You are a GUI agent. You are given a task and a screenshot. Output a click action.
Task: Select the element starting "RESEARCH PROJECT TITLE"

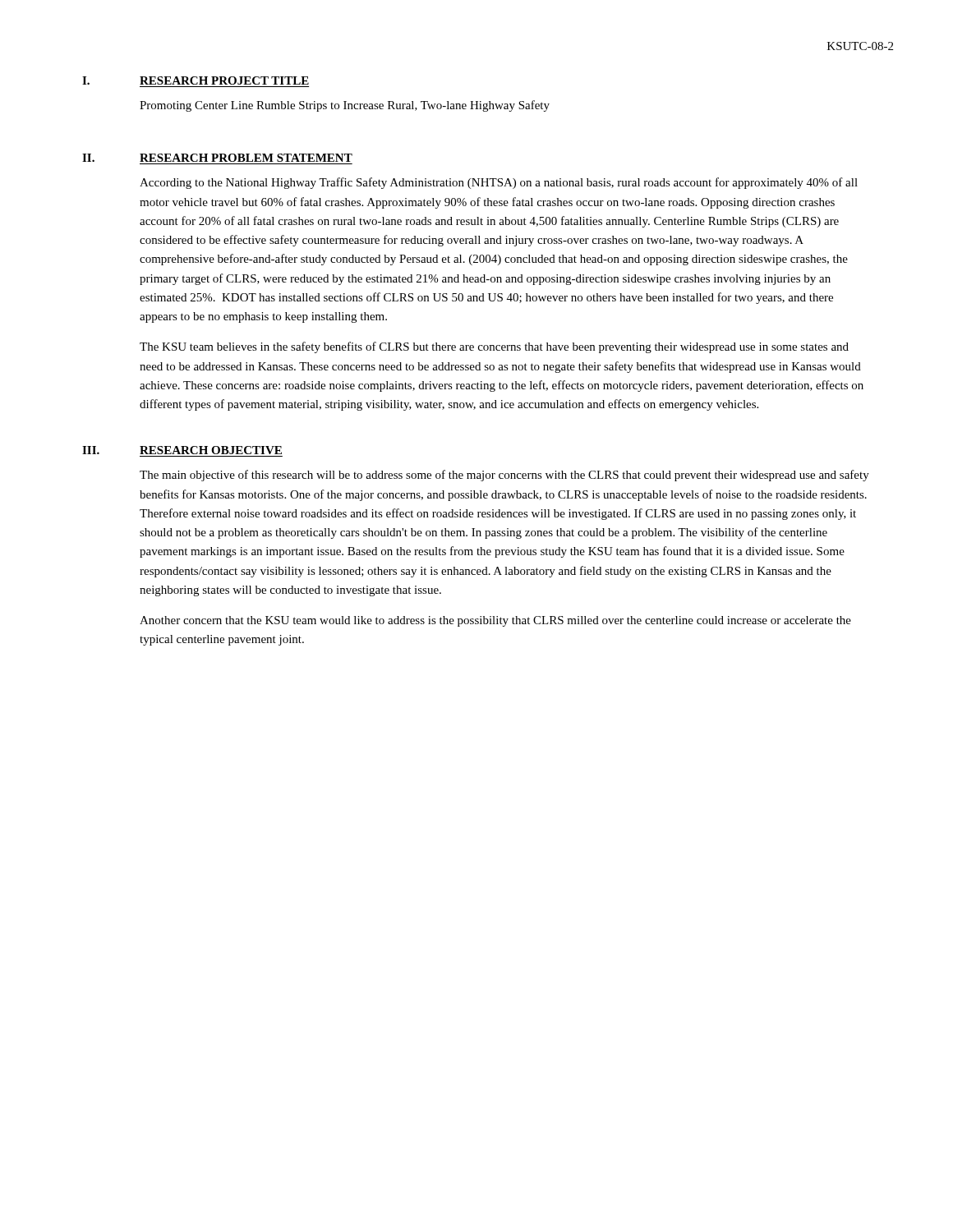tap(224, 81)
